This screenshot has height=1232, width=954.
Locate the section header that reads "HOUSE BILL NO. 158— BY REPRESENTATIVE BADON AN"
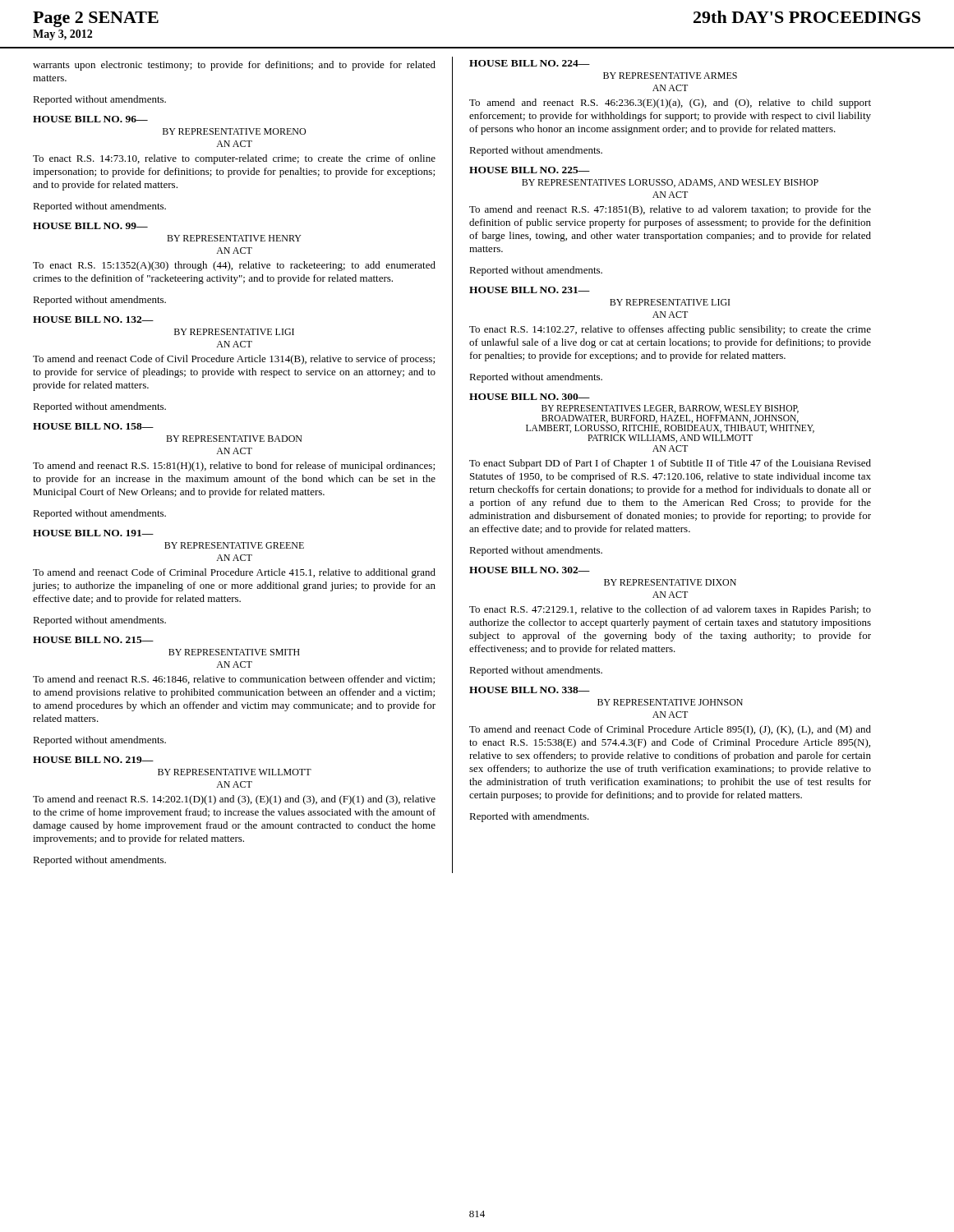coord(234,459)
